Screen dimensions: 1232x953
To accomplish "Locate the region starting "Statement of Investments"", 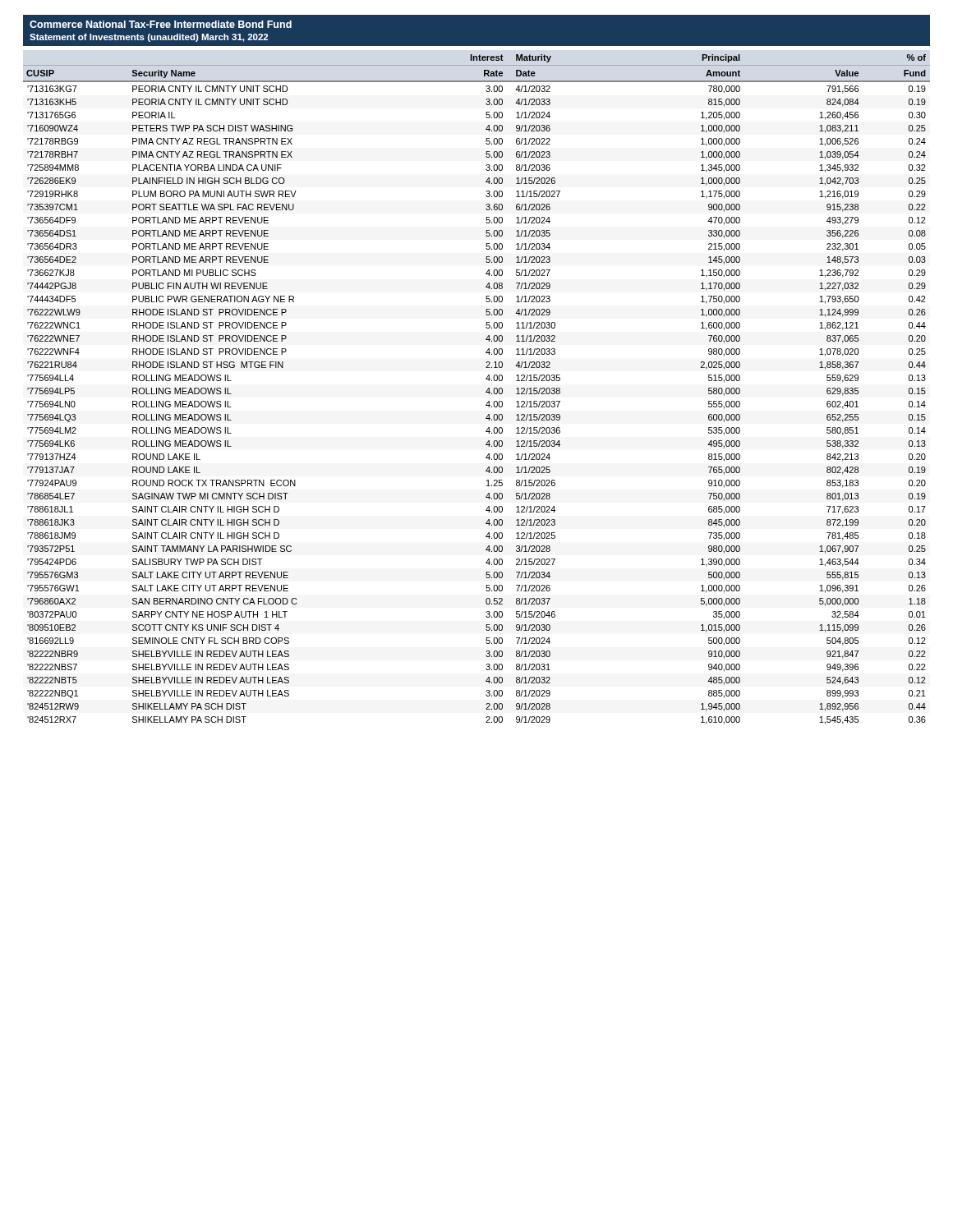I will [x=149, y=37].
